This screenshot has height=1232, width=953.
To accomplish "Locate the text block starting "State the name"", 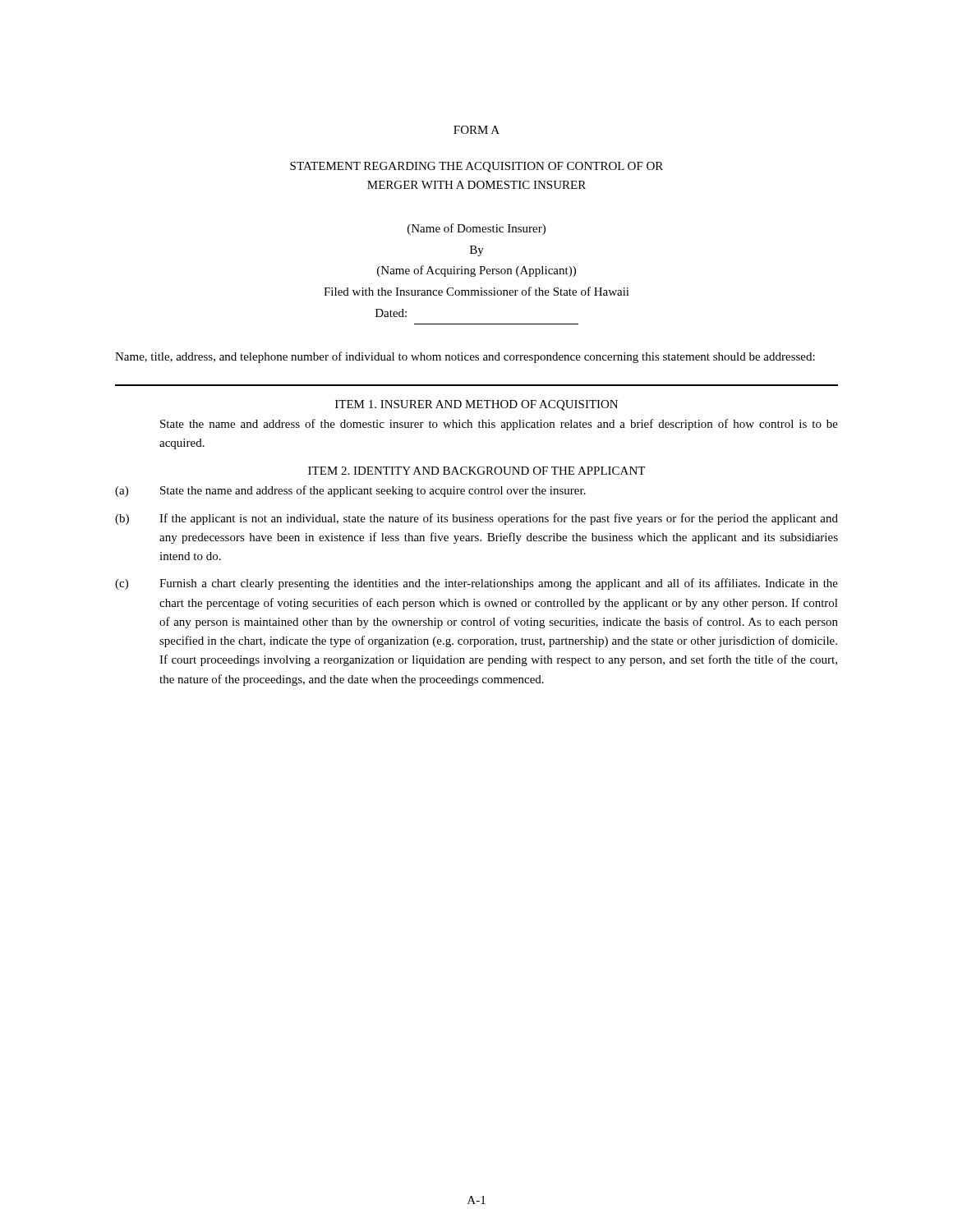I will point(499,433).
